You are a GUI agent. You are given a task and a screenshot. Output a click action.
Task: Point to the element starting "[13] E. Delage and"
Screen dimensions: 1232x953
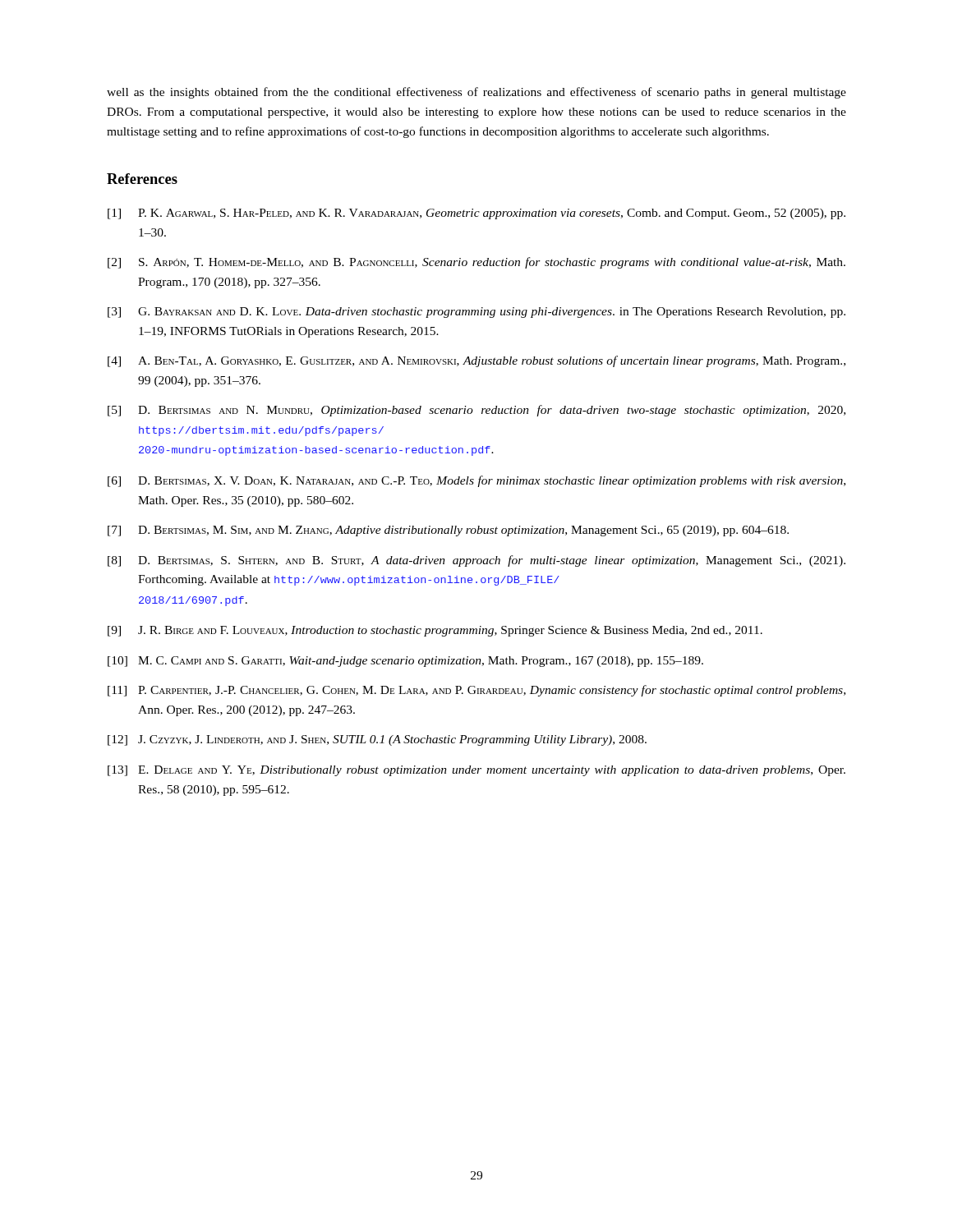[x=476, y=779]
